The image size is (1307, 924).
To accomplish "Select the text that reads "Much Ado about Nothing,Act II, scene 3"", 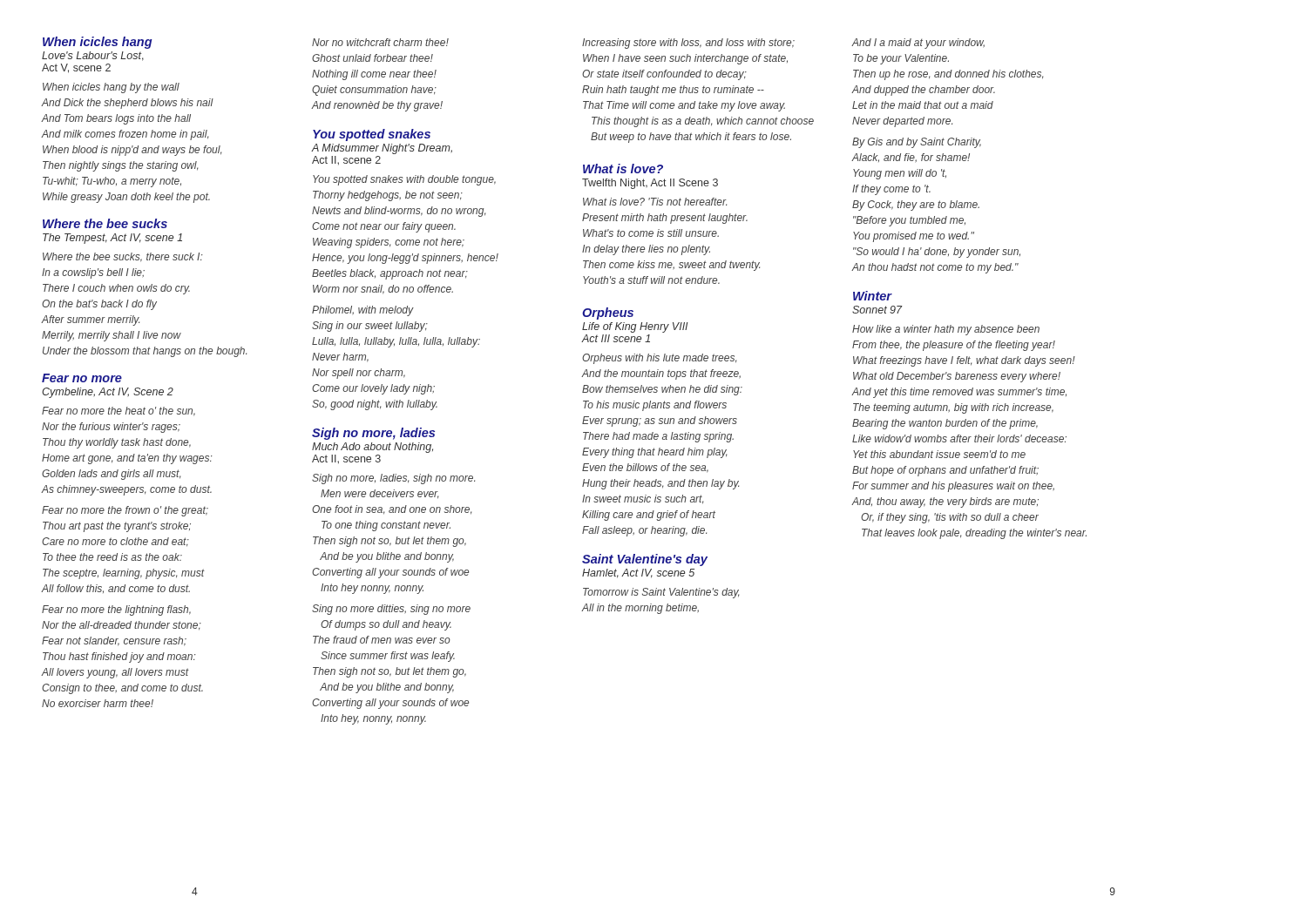I will pyautogui.click(x=373, y=453).
